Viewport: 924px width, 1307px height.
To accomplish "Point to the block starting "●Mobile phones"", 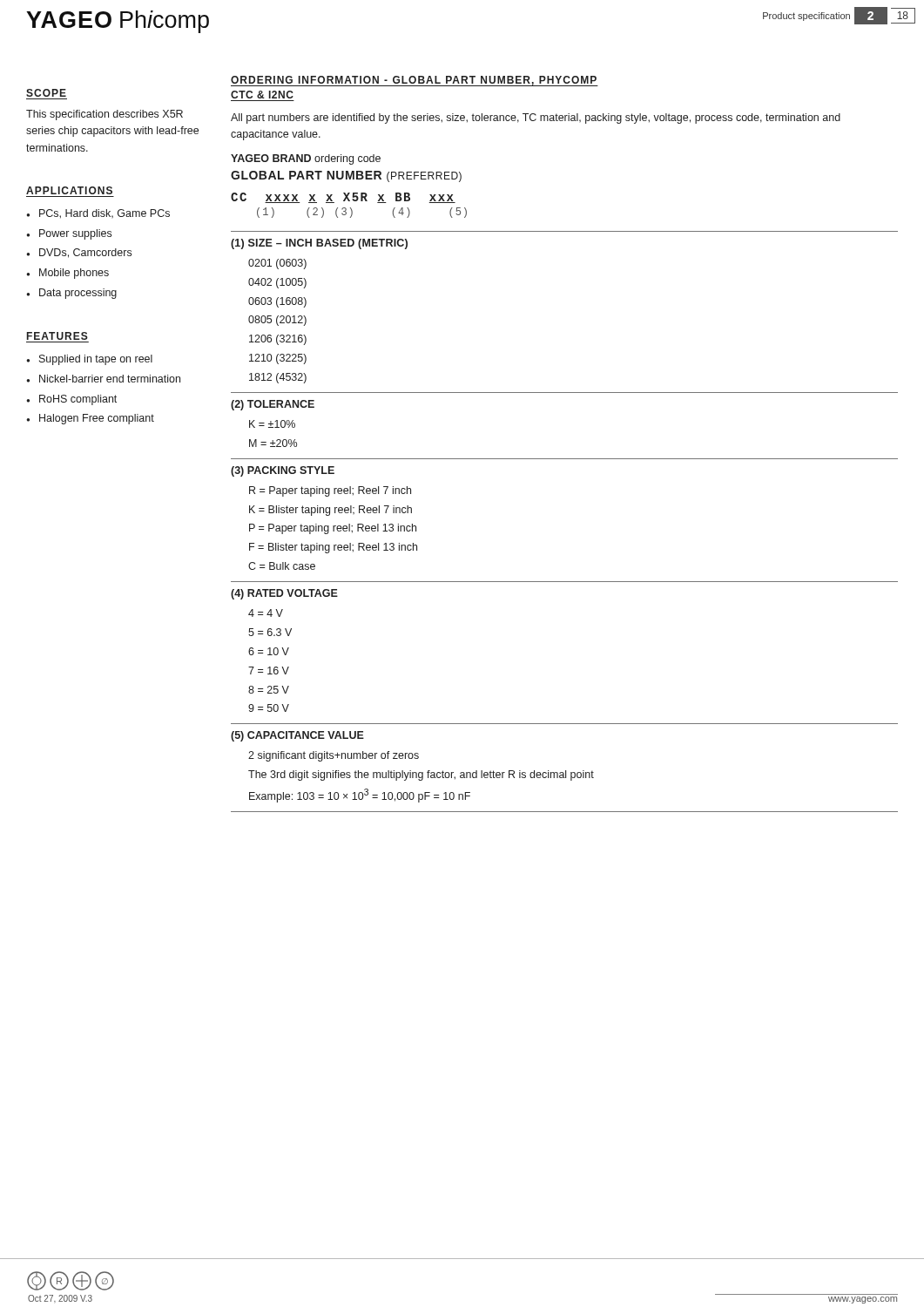I will tap(68, 273).
